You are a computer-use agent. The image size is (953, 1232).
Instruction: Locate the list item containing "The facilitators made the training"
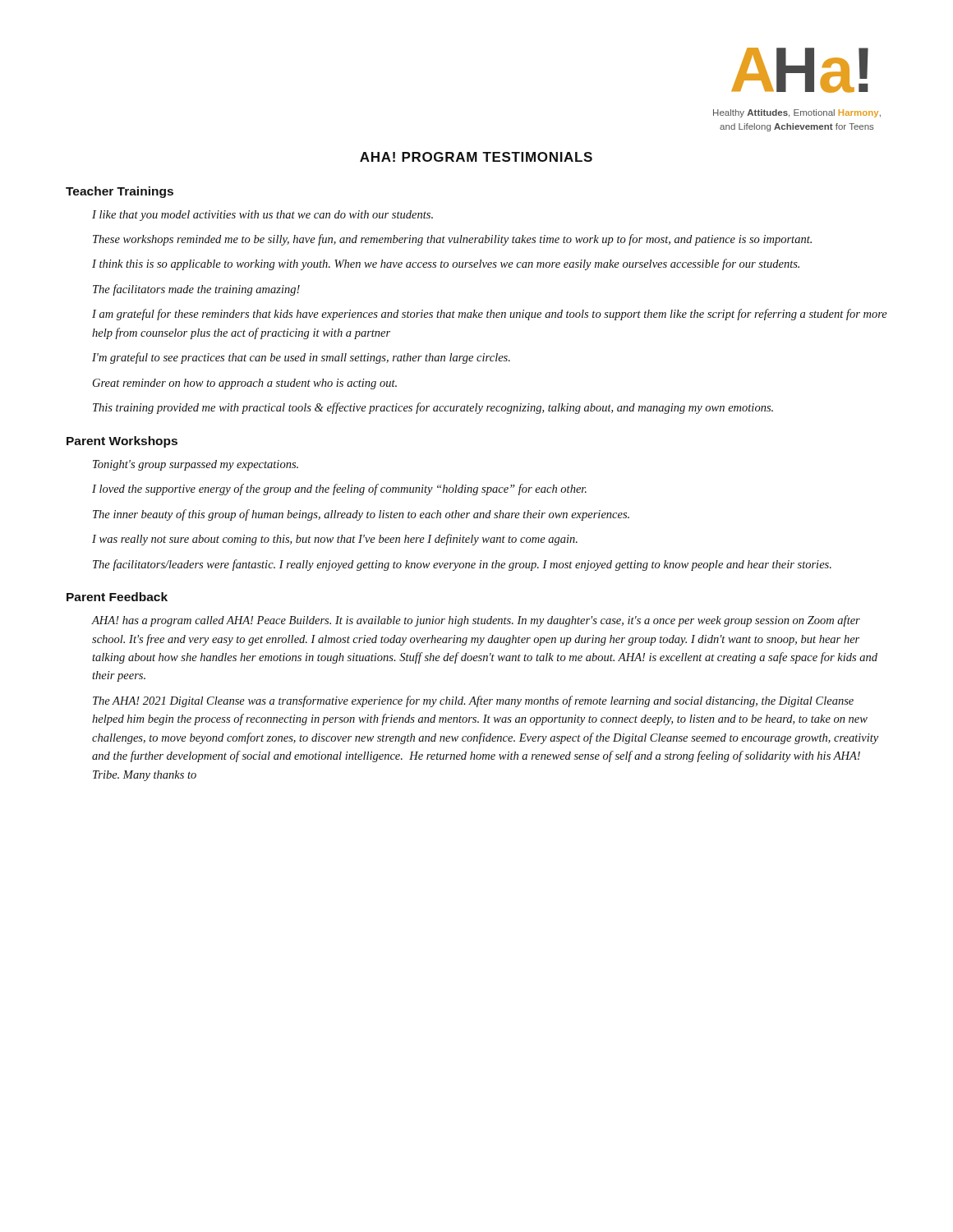tap(196, 289)
